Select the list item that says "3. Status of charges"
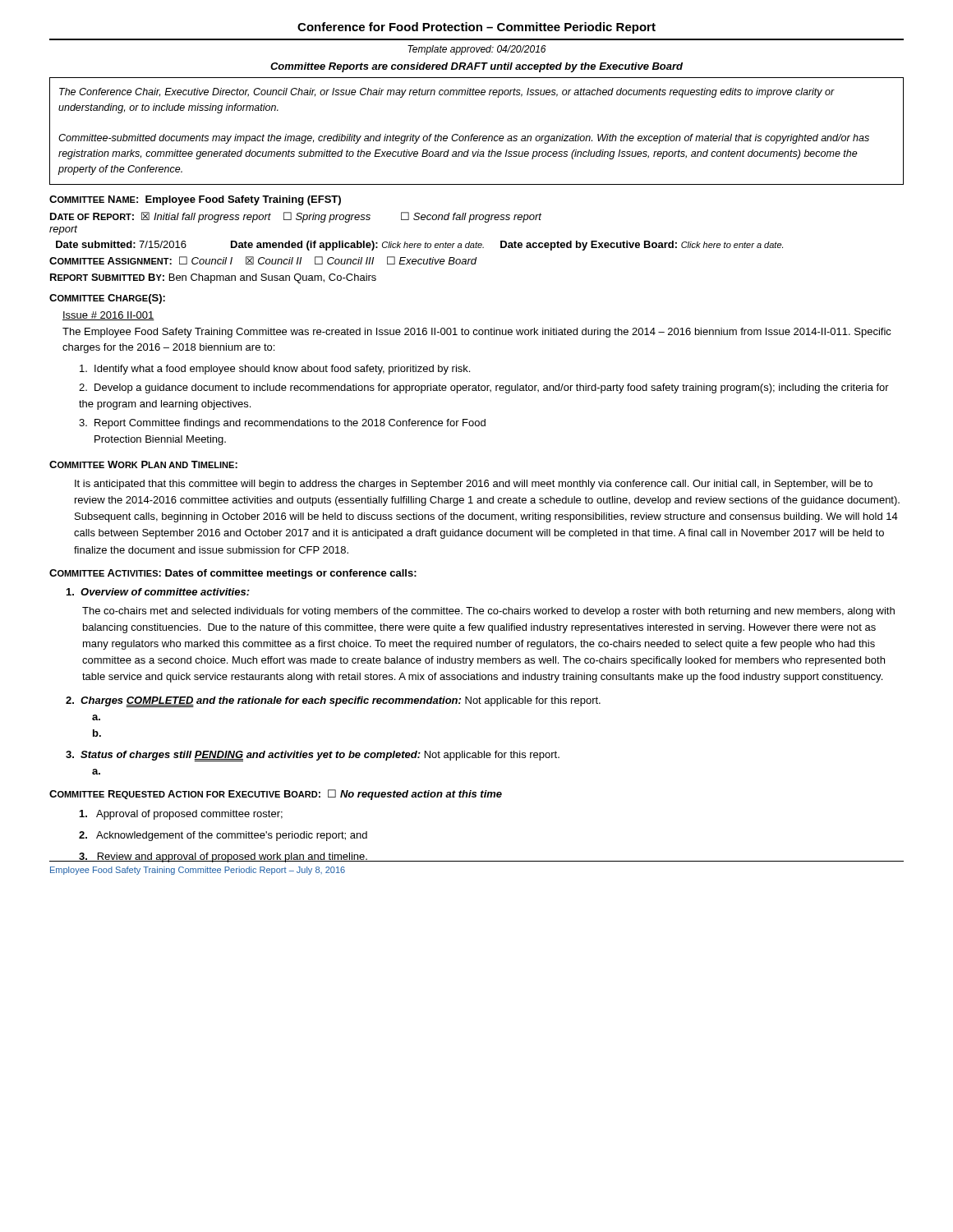This screenshot has height=1232, width=953. pos(485,764)
